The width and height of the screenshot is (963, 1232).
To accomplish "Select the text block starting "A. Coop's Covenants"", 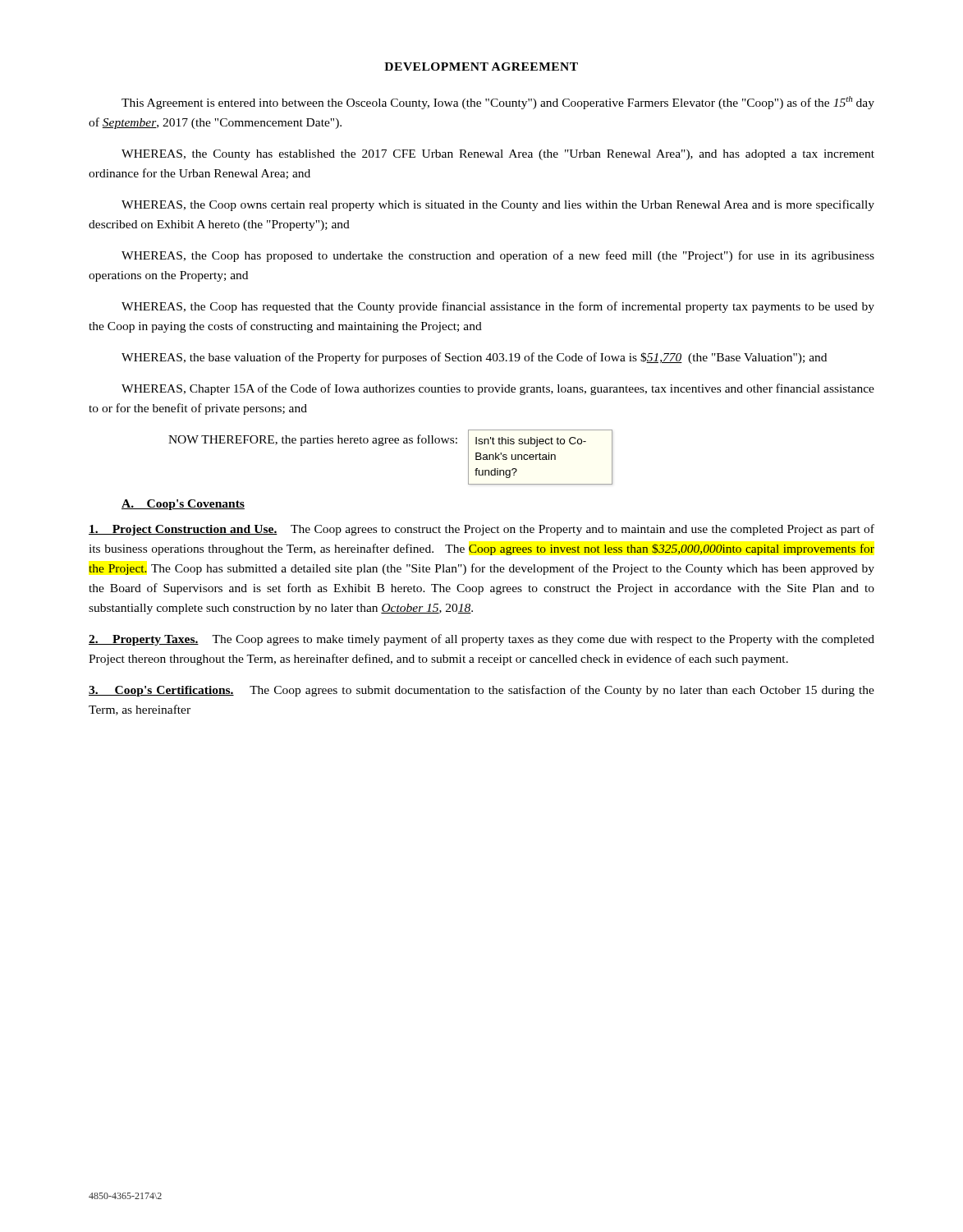I will point(183,503).
